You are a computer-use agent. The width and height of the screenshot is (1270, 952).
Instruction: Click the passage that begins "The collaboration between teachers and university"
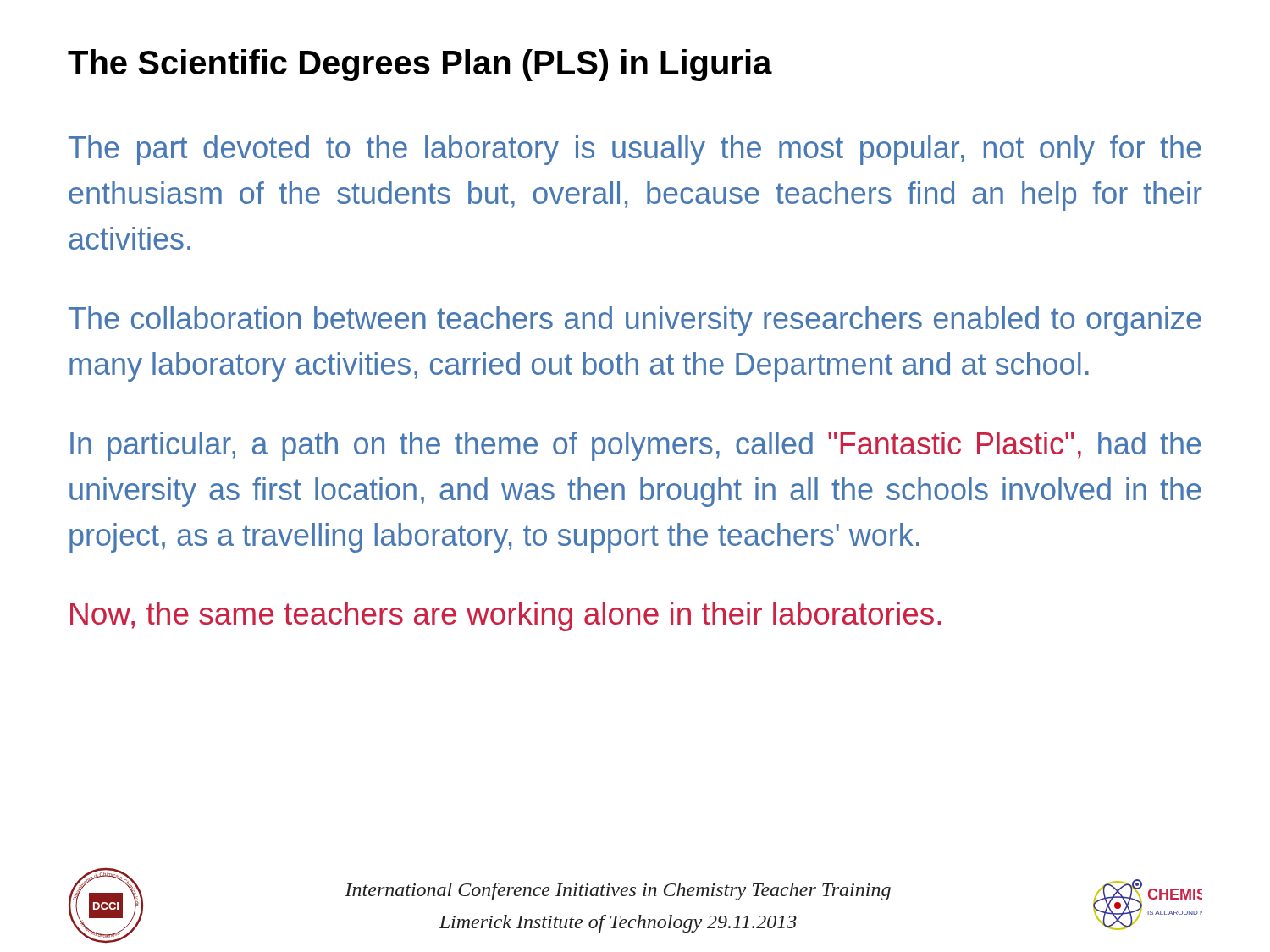point(635,341)
